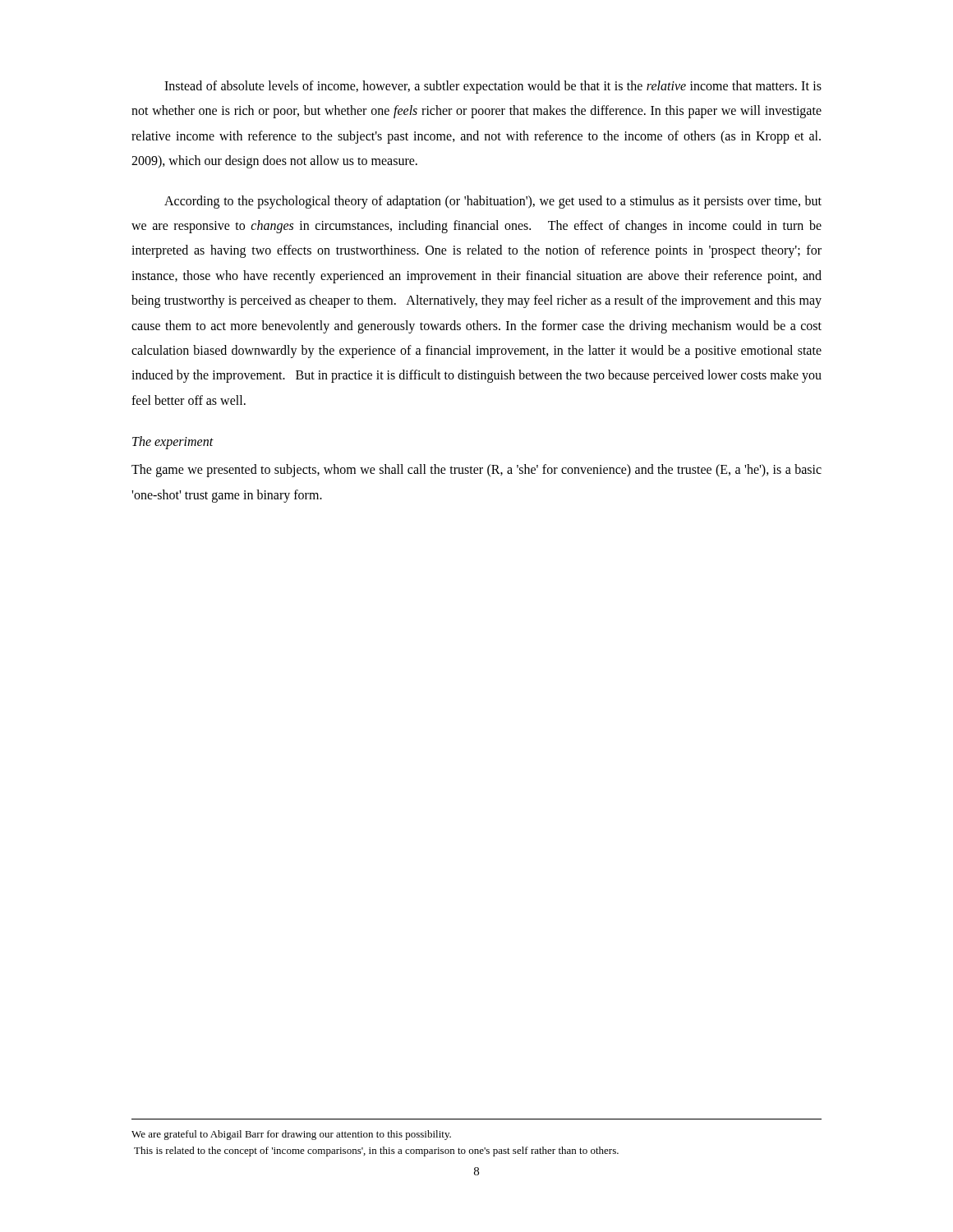
Task: Find the block starting "Instead of absolute levels of income, however, a"
Action: pyautogui.click(x=476, y=124)
